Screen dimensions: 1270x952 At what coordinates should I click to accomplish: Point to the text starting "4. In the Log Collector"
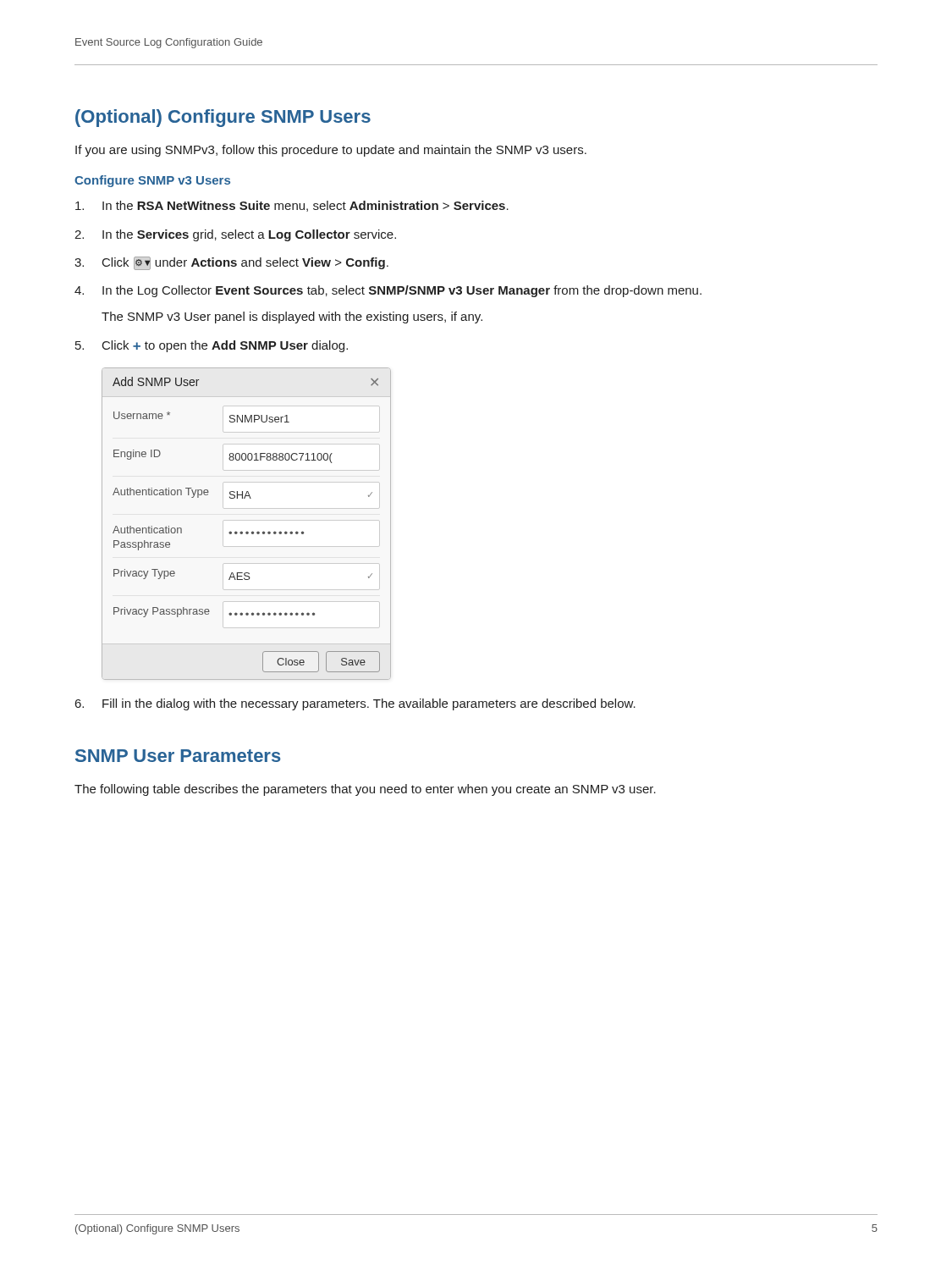pos(476,303)
